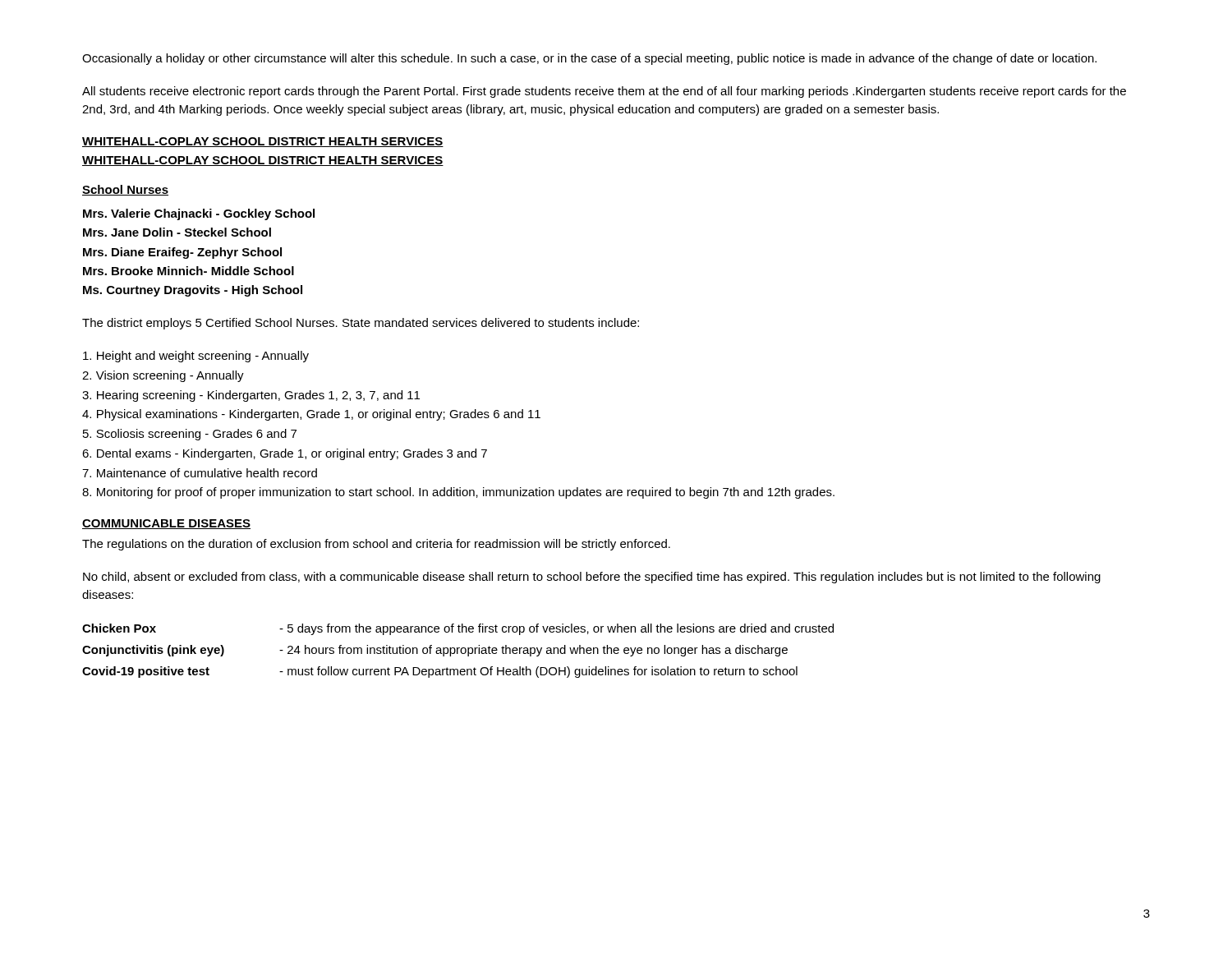Screen dimensions: 953x1232
Task: Locate the block of text that opens with "The regulations on"
Action: pyautogui.click(x=377, y=543)
